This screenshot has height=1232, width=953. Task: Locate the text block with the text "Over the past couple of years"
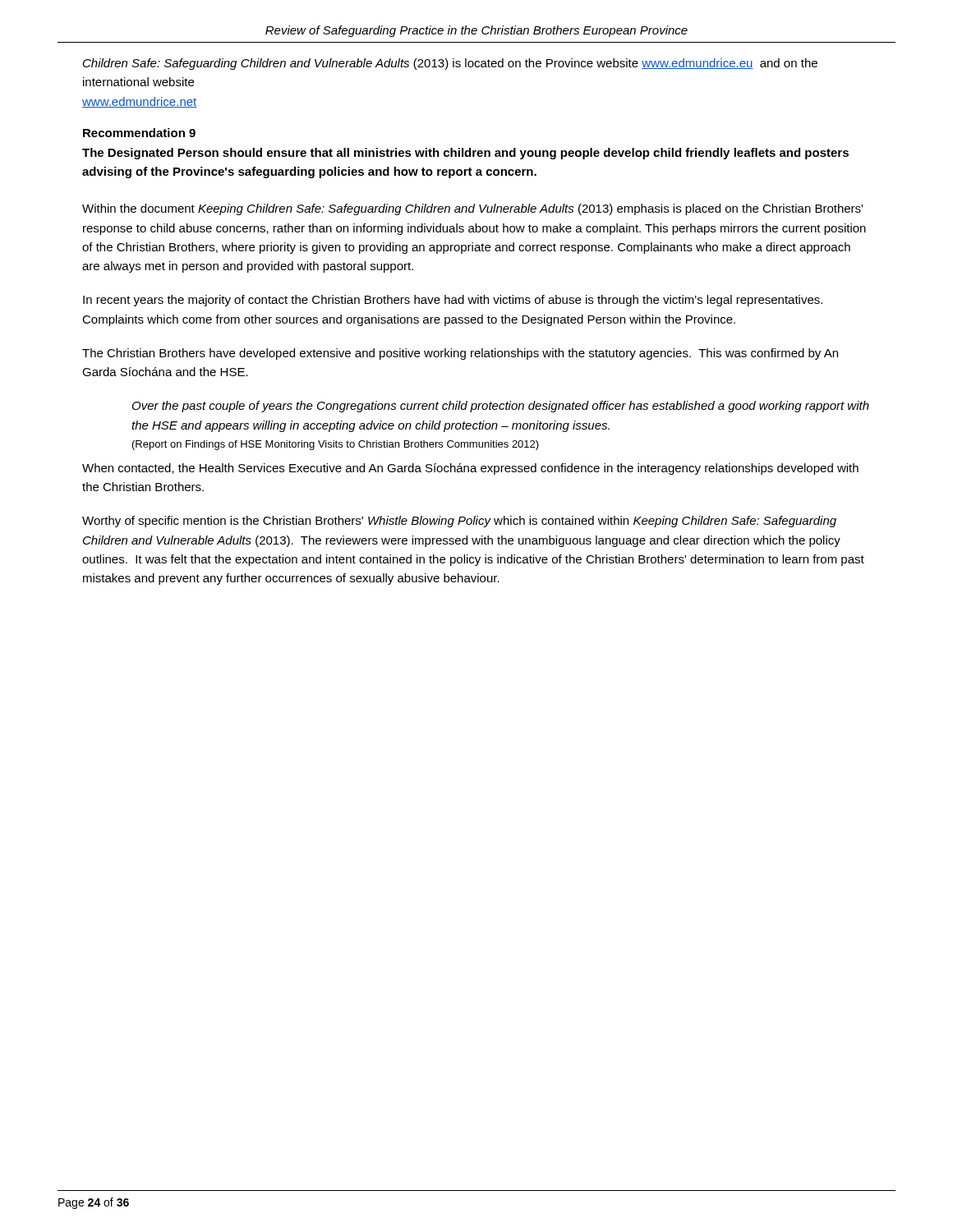[x=501, y=423]
